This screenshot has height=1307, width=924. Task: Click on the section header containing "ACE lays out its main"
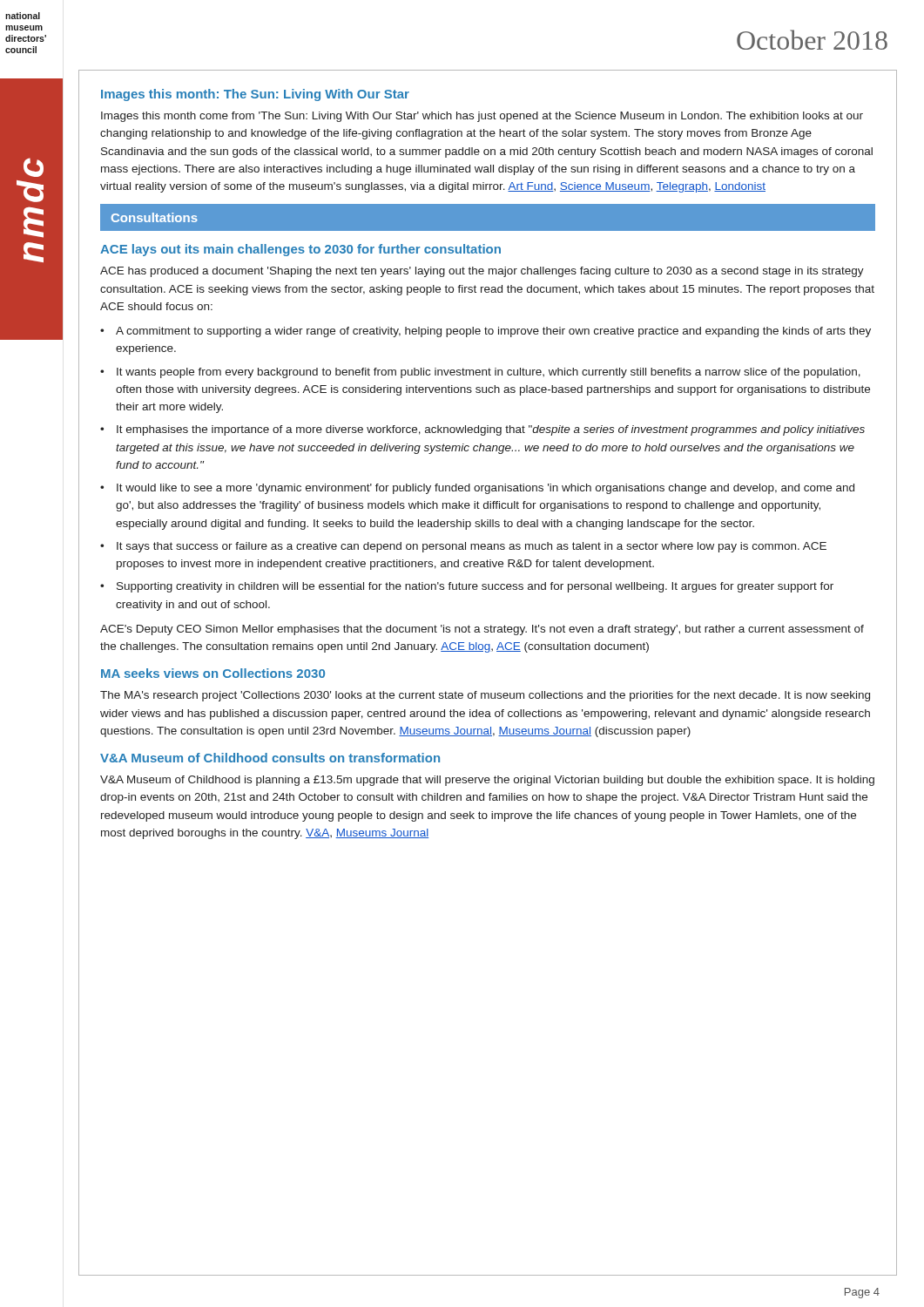coord(301,249)
